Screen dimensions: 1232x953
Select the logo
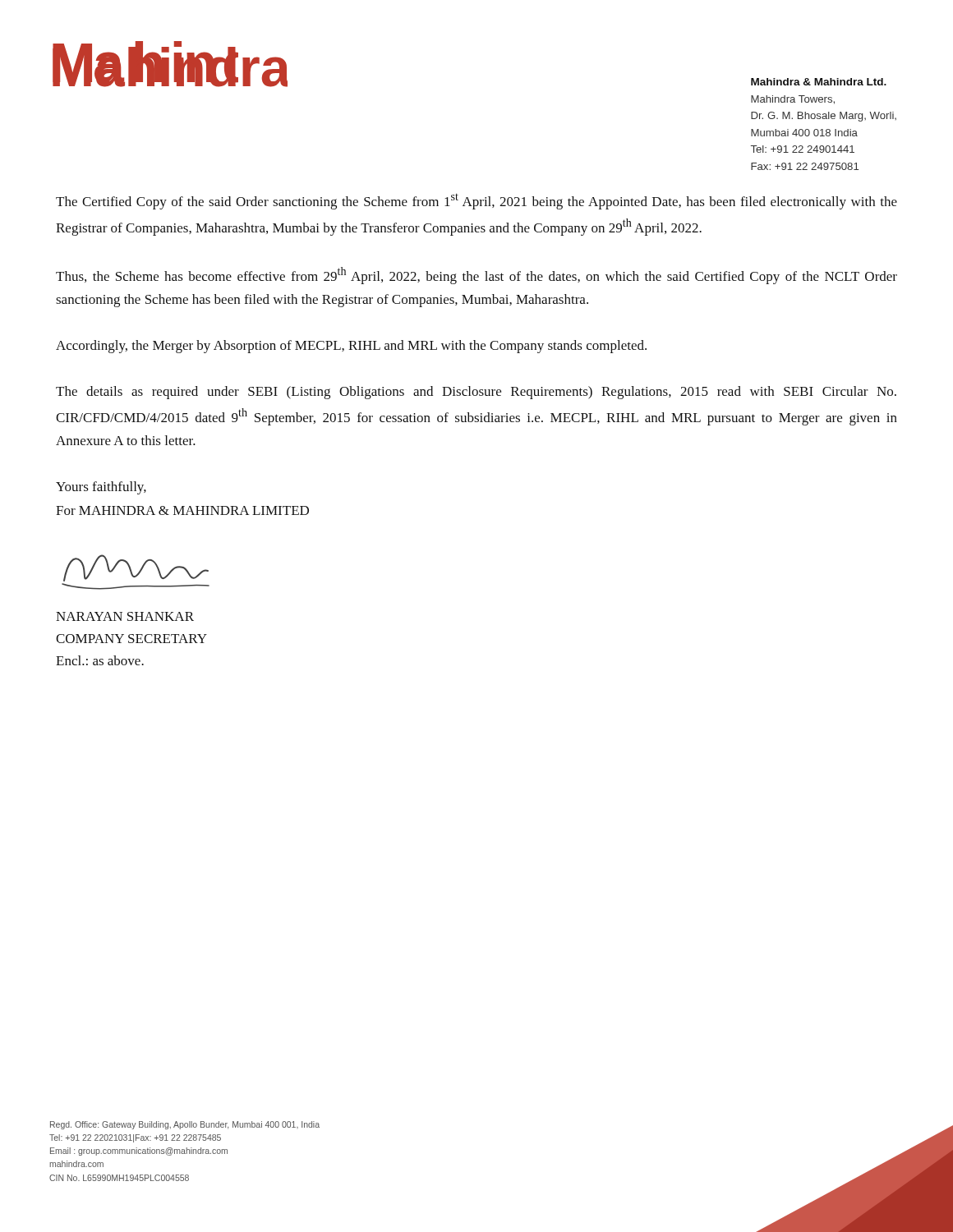(x=168, y=62)
